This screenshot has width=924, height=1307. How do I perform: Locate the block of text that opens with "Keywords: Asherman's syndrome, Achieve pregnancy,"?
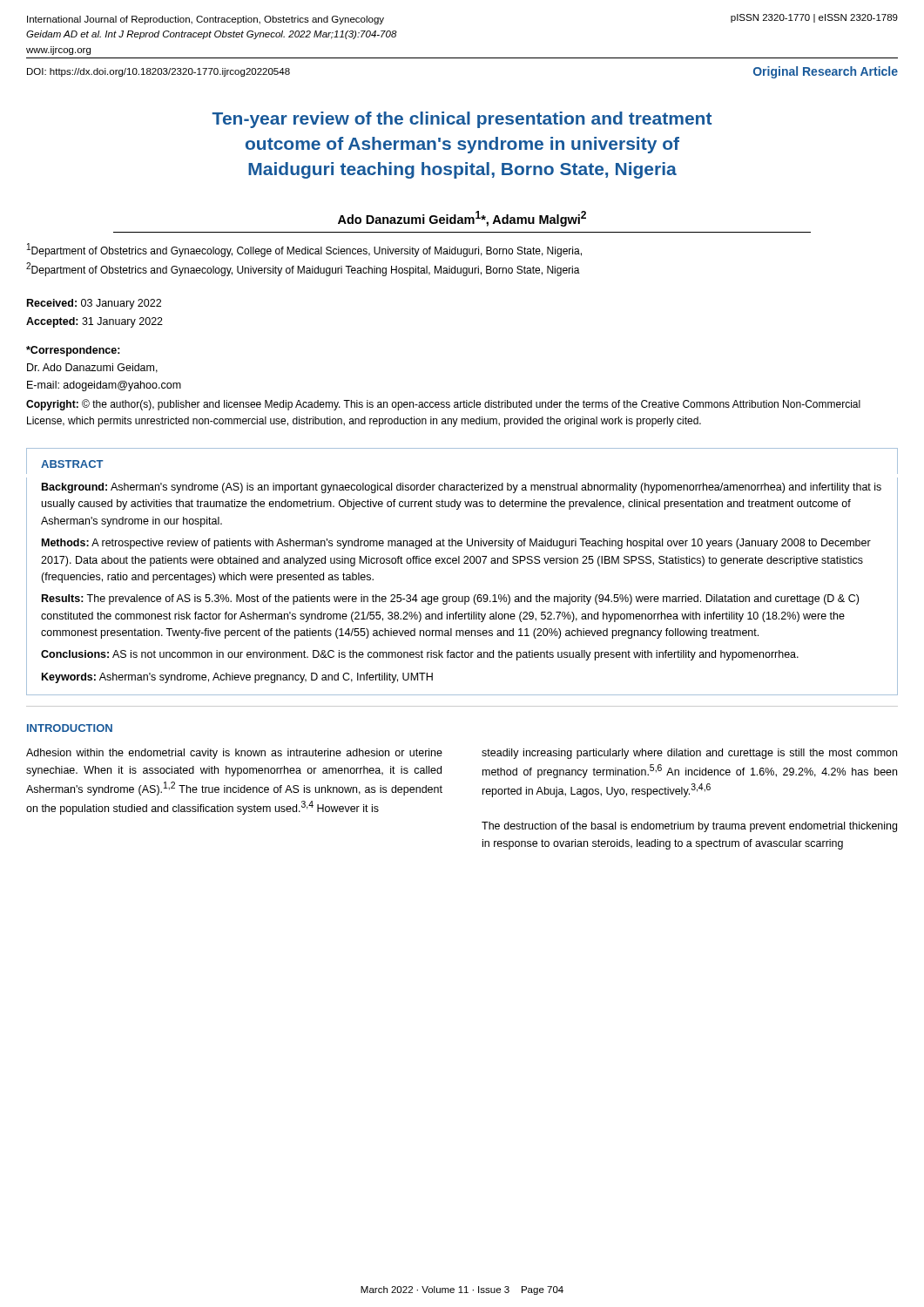(x=237, y=677)
